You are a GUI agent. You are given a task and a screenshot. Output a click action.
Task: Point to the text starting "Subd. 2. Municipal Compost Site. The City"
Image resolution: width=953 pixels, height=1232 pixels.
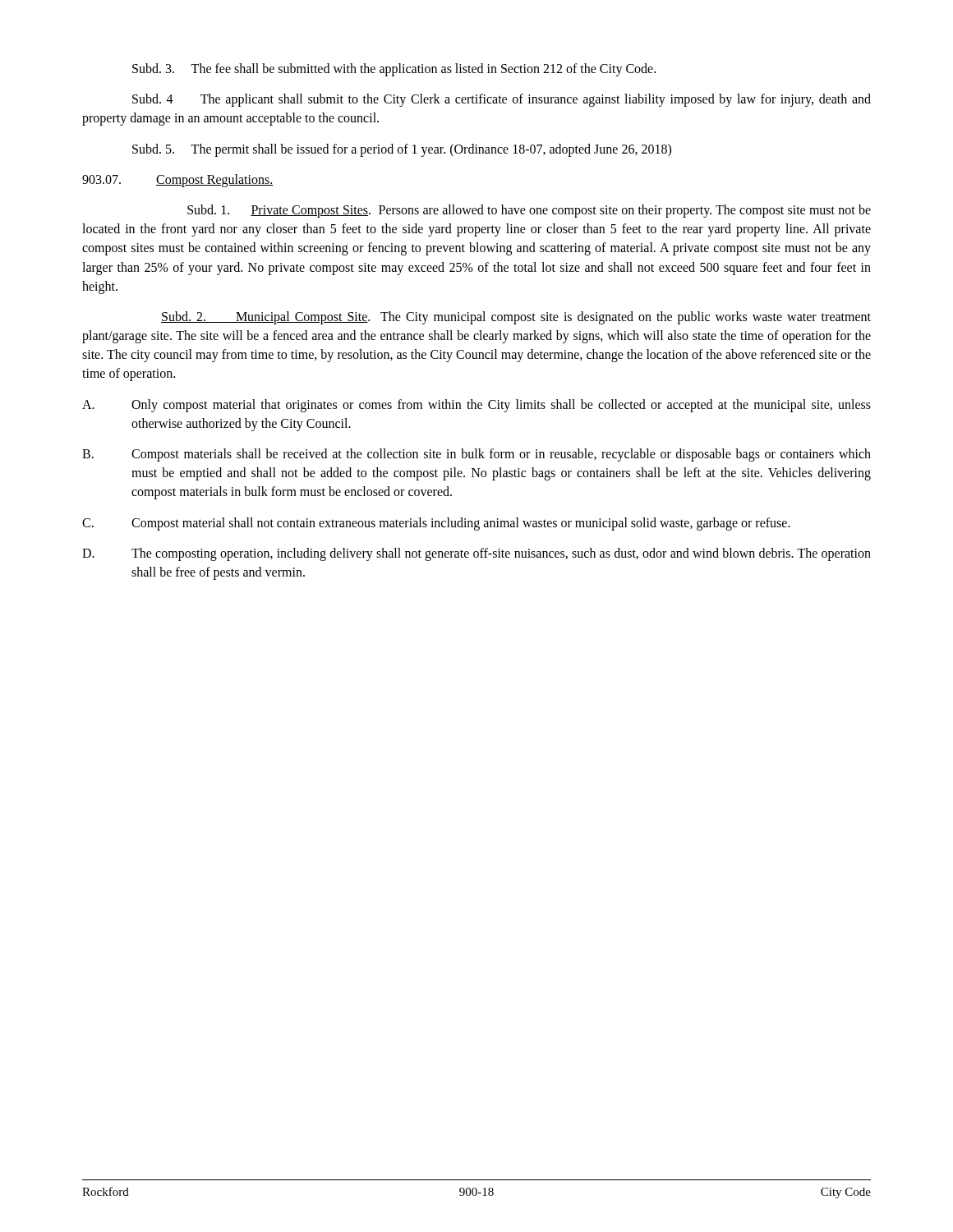[x=476, y=345]
